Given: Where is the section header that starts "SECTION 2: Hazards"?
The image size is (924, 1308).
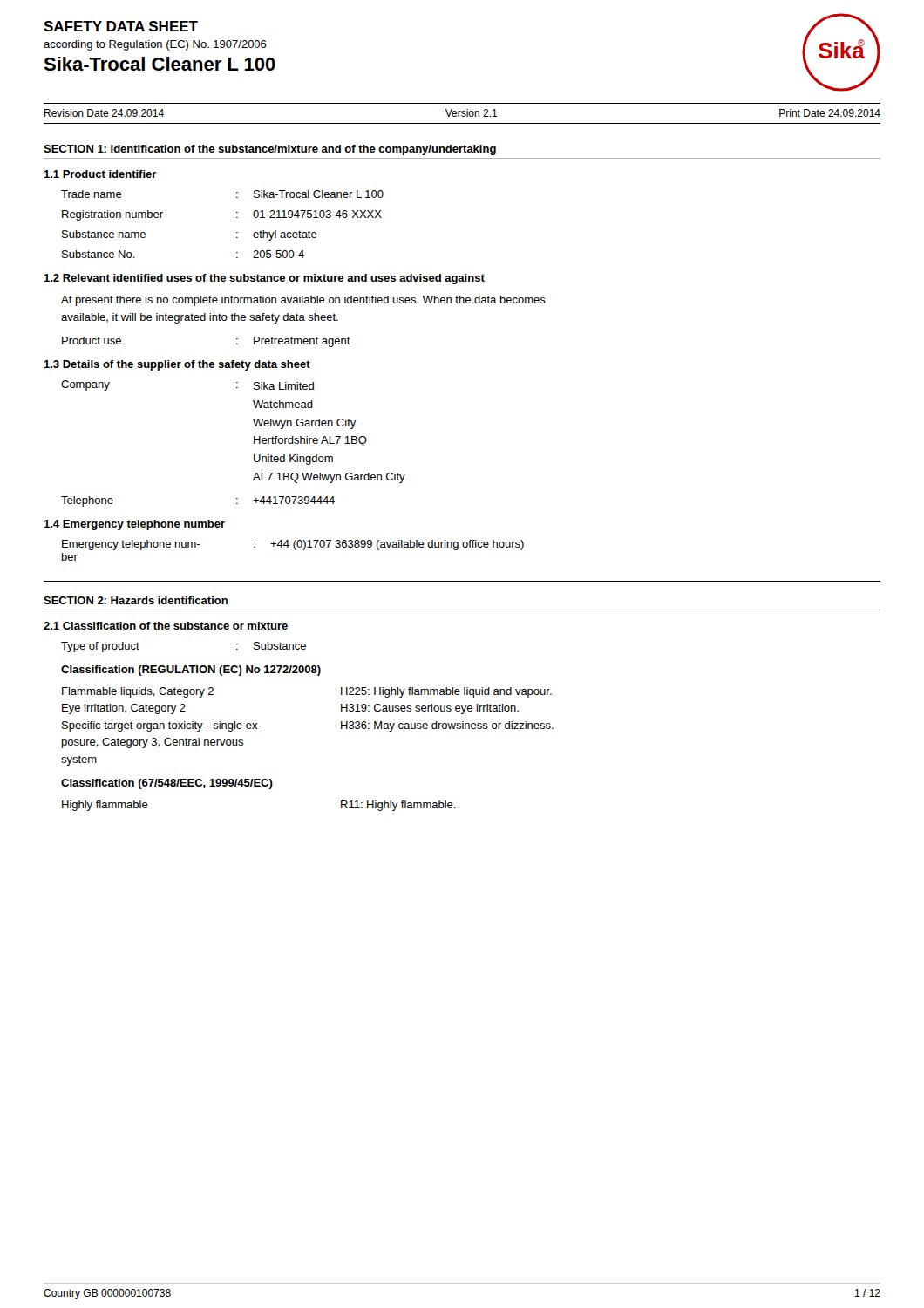Looking at the screenshot, I should pos(136,600).
